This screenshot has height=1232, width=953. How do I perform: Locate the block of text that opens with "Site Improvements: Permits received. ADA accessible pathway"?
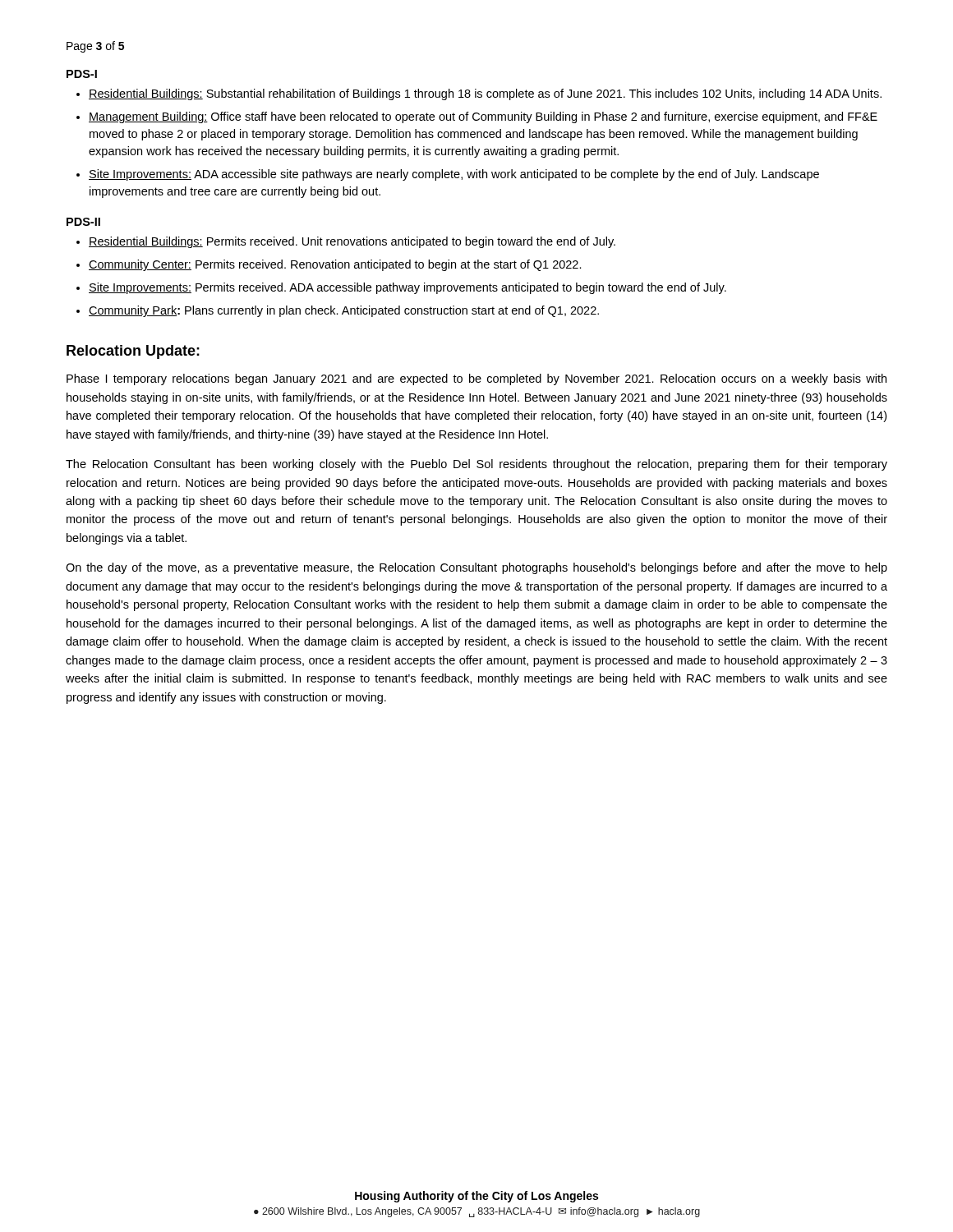click(x=408, y=288)
